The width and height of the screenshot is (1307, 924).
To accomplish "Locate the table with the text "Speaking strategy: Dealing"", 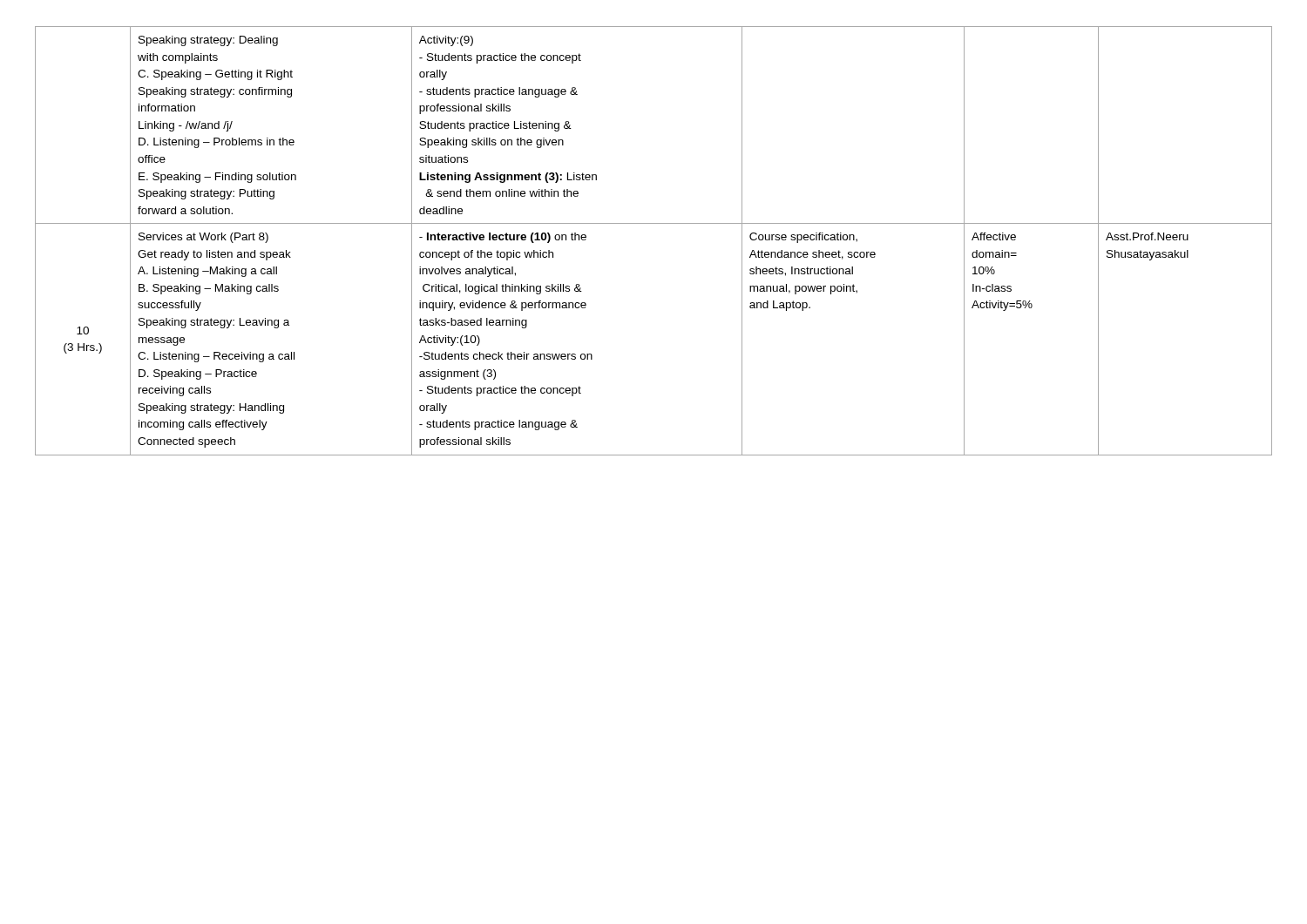I will coord(654,241).
